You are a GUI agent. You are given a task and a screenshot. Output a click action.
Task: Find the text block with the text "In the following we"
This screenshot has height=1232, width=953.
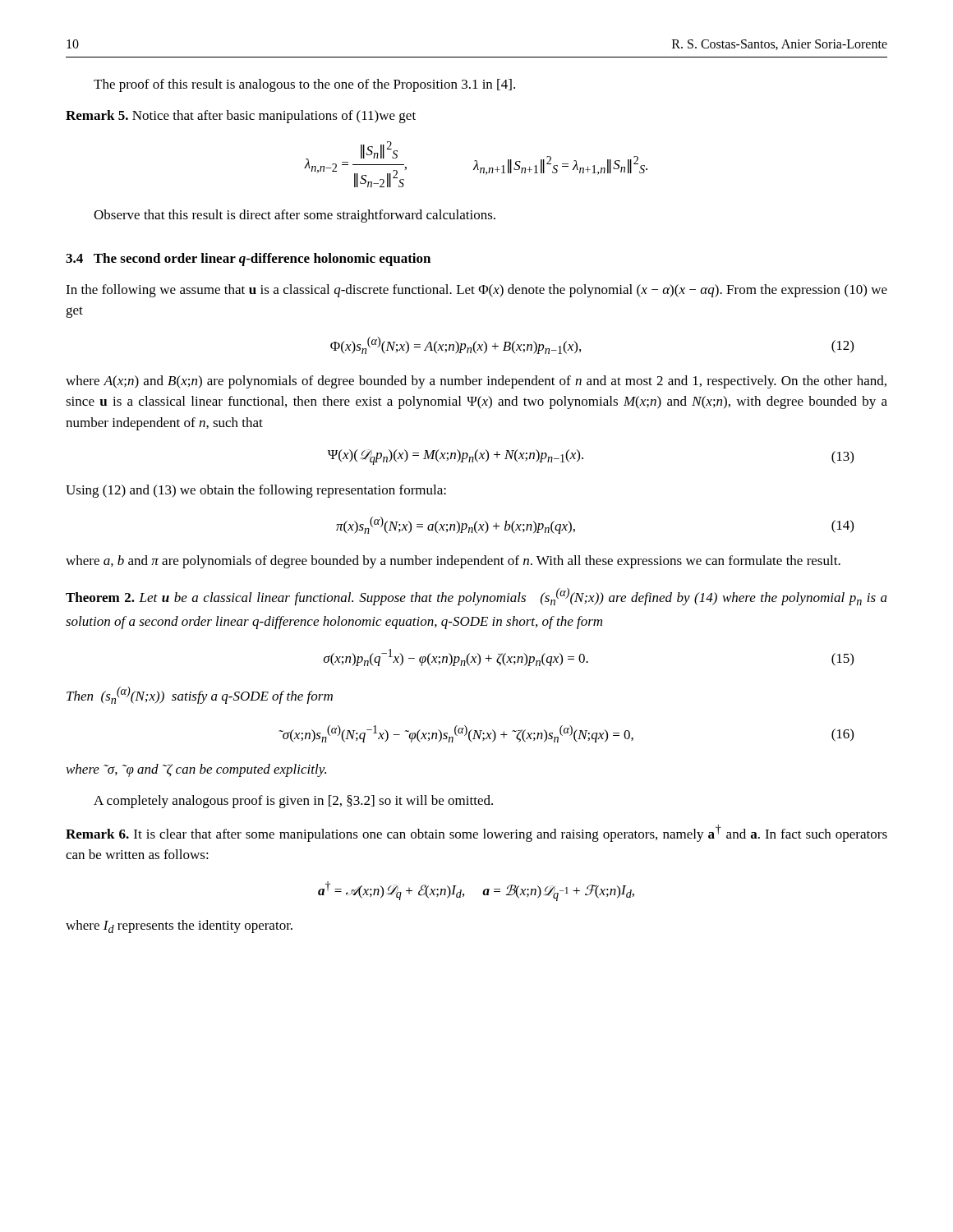(x=476, y=300)
